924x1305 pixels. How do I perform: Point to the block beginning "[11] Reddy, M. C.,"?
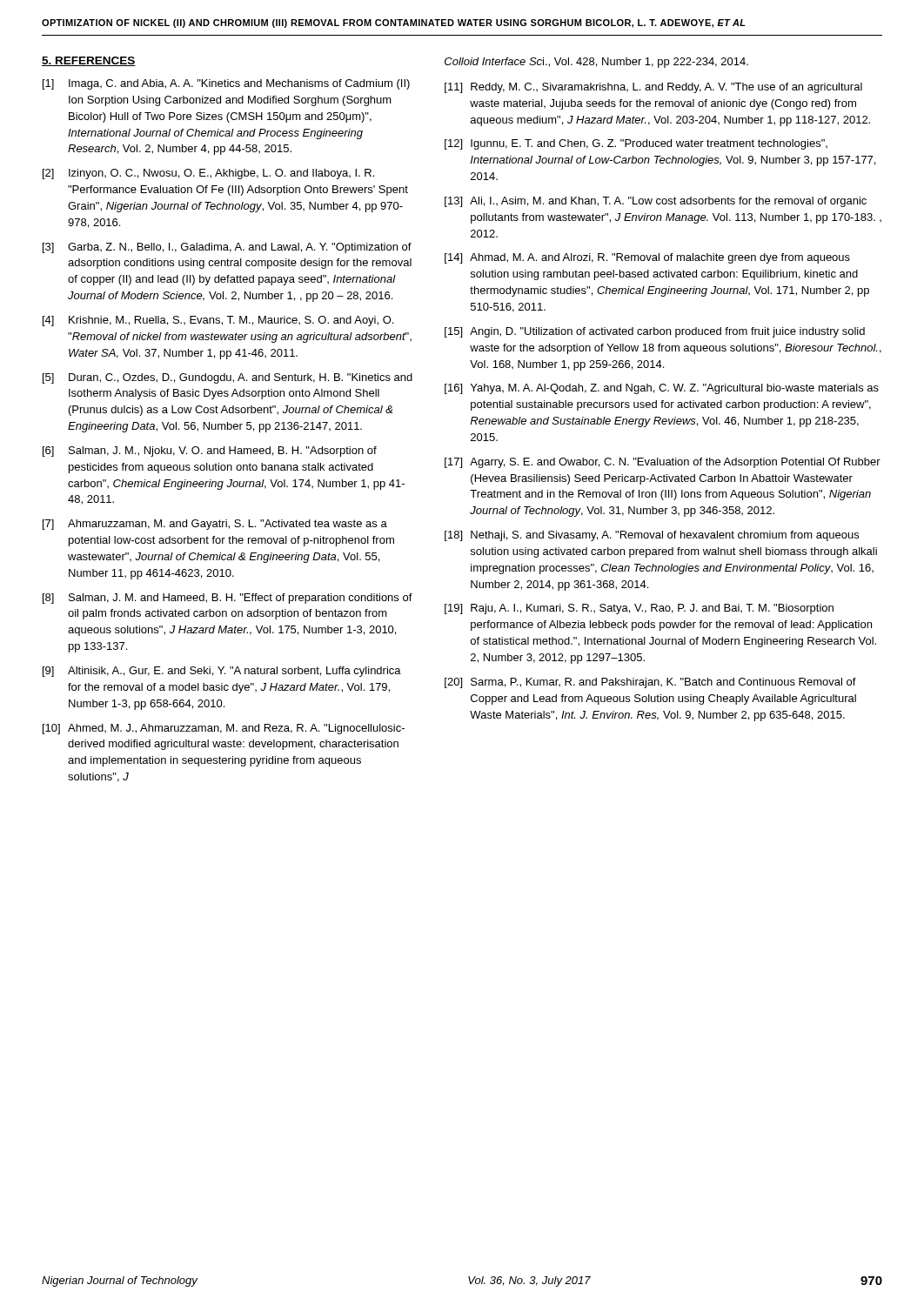tap(663, 104)
